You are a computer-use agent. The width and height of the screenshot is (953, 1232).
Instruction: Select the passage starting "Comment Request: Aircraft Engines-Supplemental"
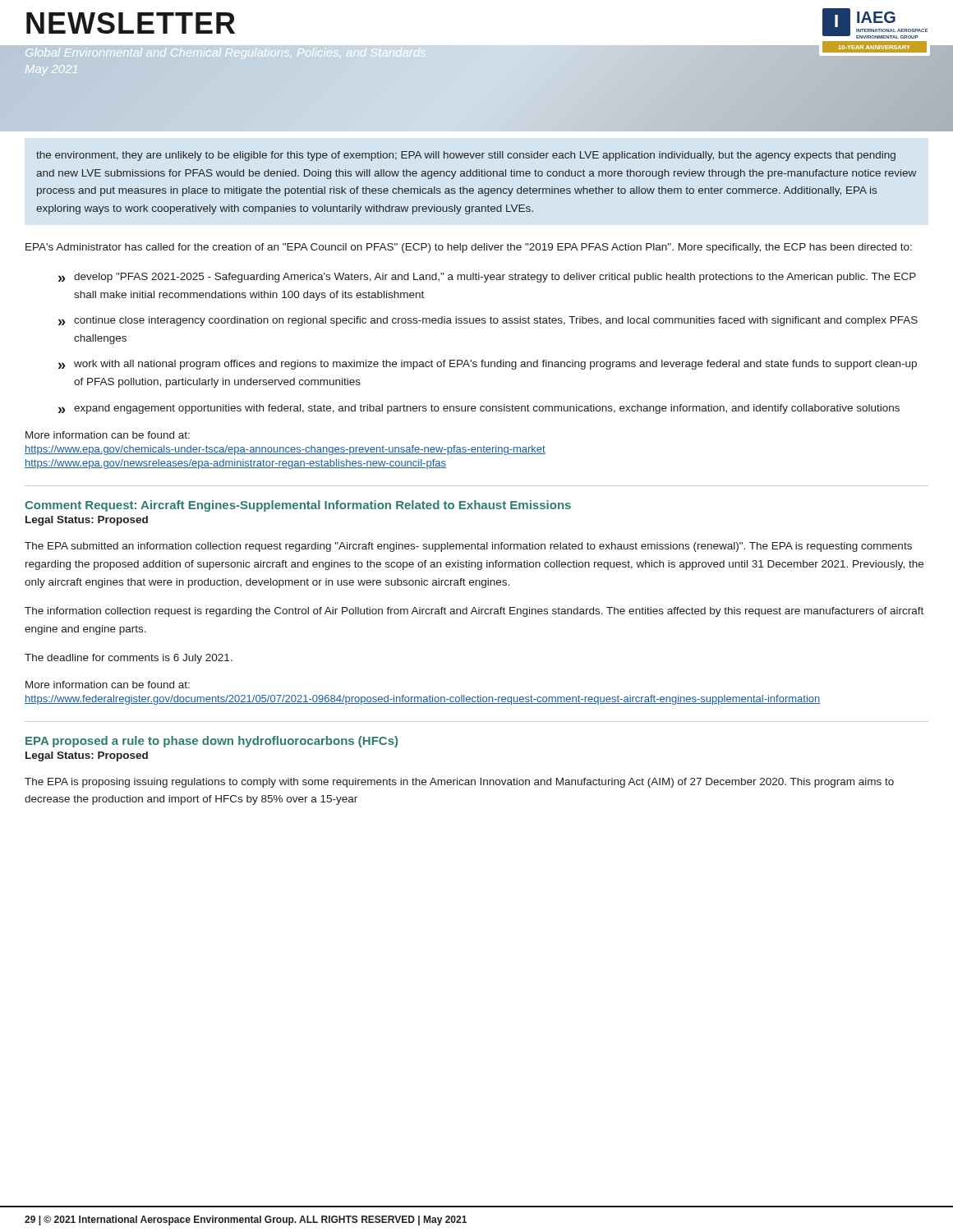(476, 512)
